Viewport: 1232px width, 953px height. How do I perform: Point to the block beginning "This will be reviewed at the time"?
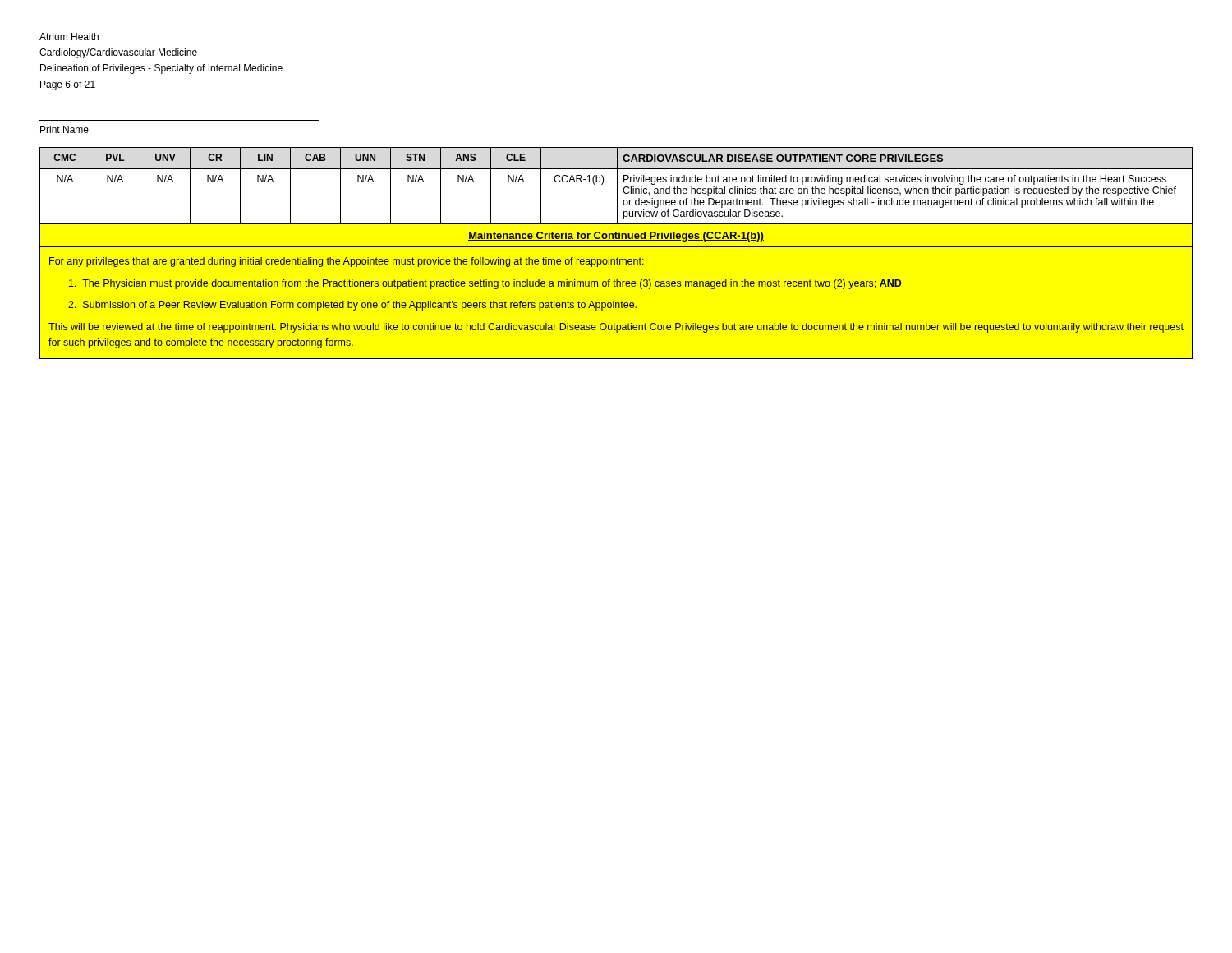point(616,335)
